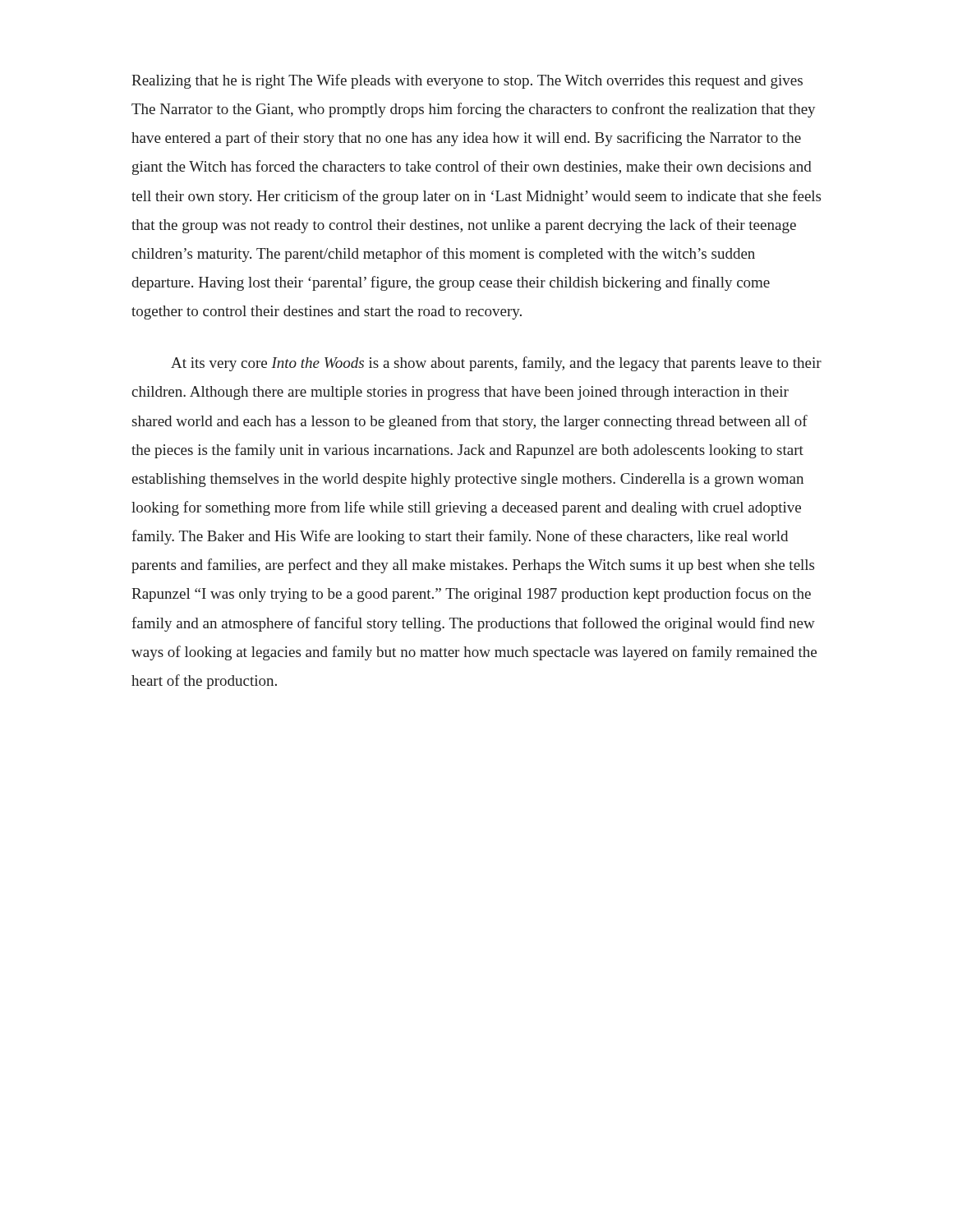Navigate to the block starting "Realizing that he is right The Wife pleads"
The height and width of the screenshot is (1232, 953).
(x=476, y=196)
